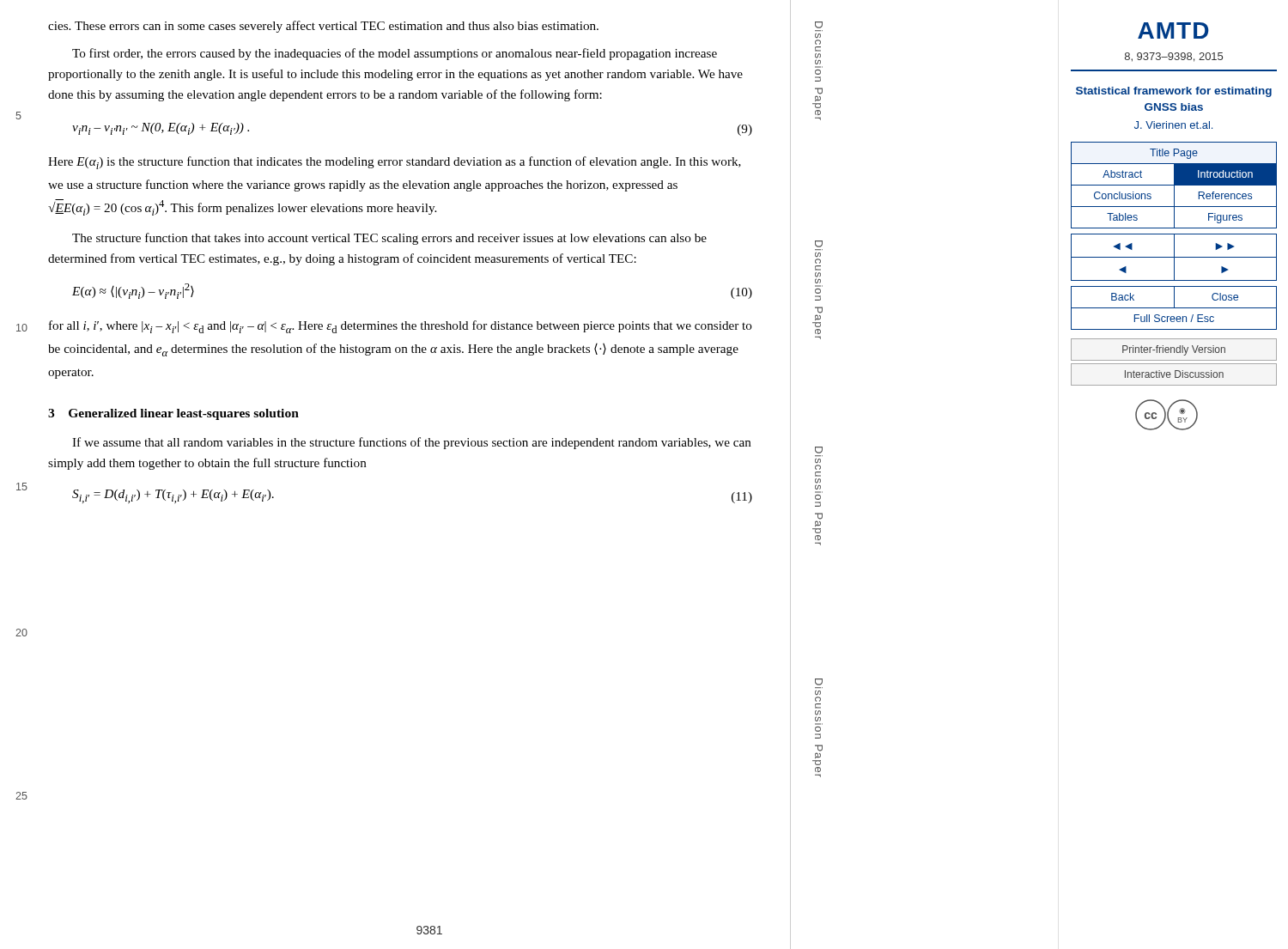Click on the table containing "Title Page"

click(1174, 185)
